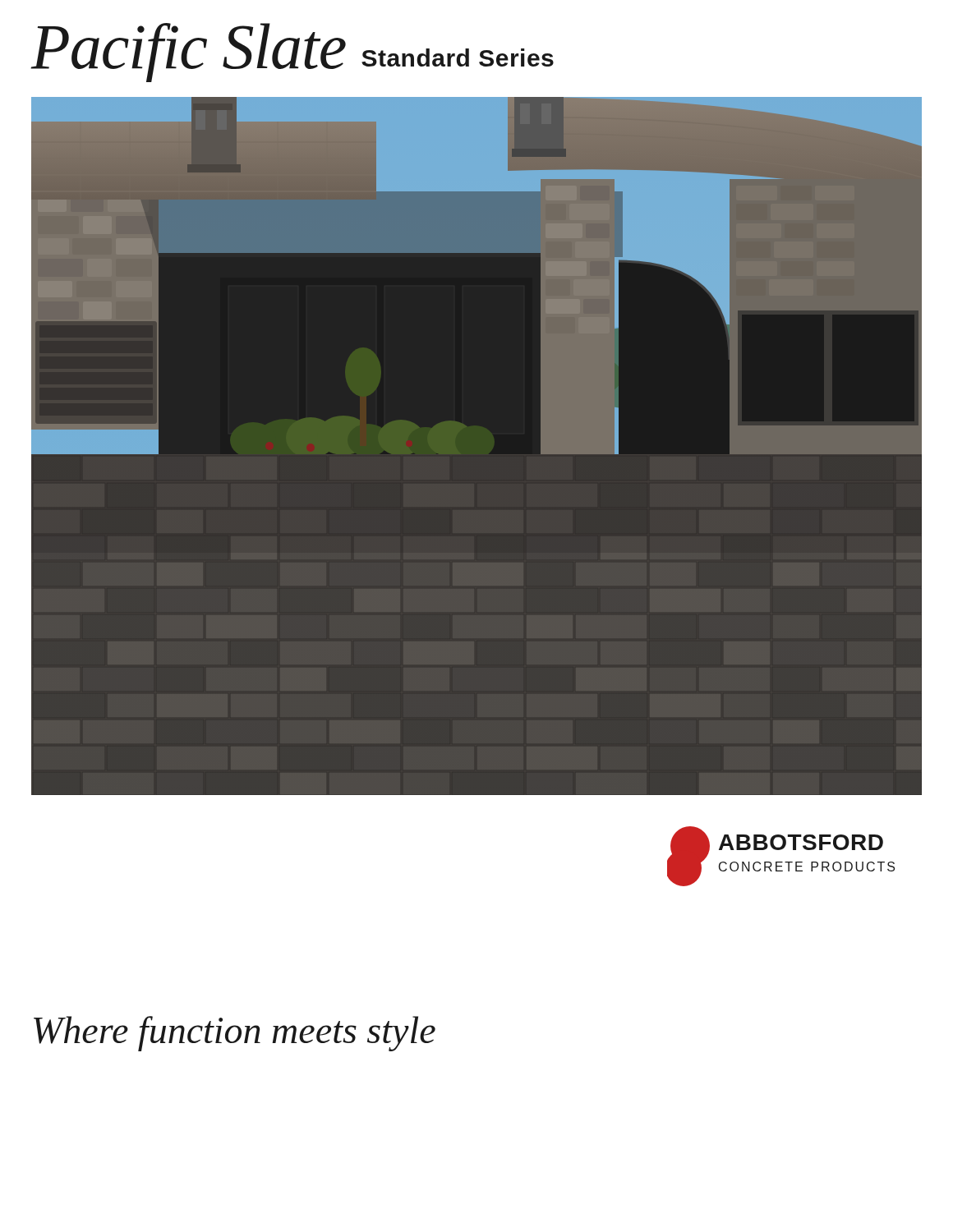Find the text with the text "Where function meets style"
This screenshot has width=953, height=1232.
[234, 1030]
